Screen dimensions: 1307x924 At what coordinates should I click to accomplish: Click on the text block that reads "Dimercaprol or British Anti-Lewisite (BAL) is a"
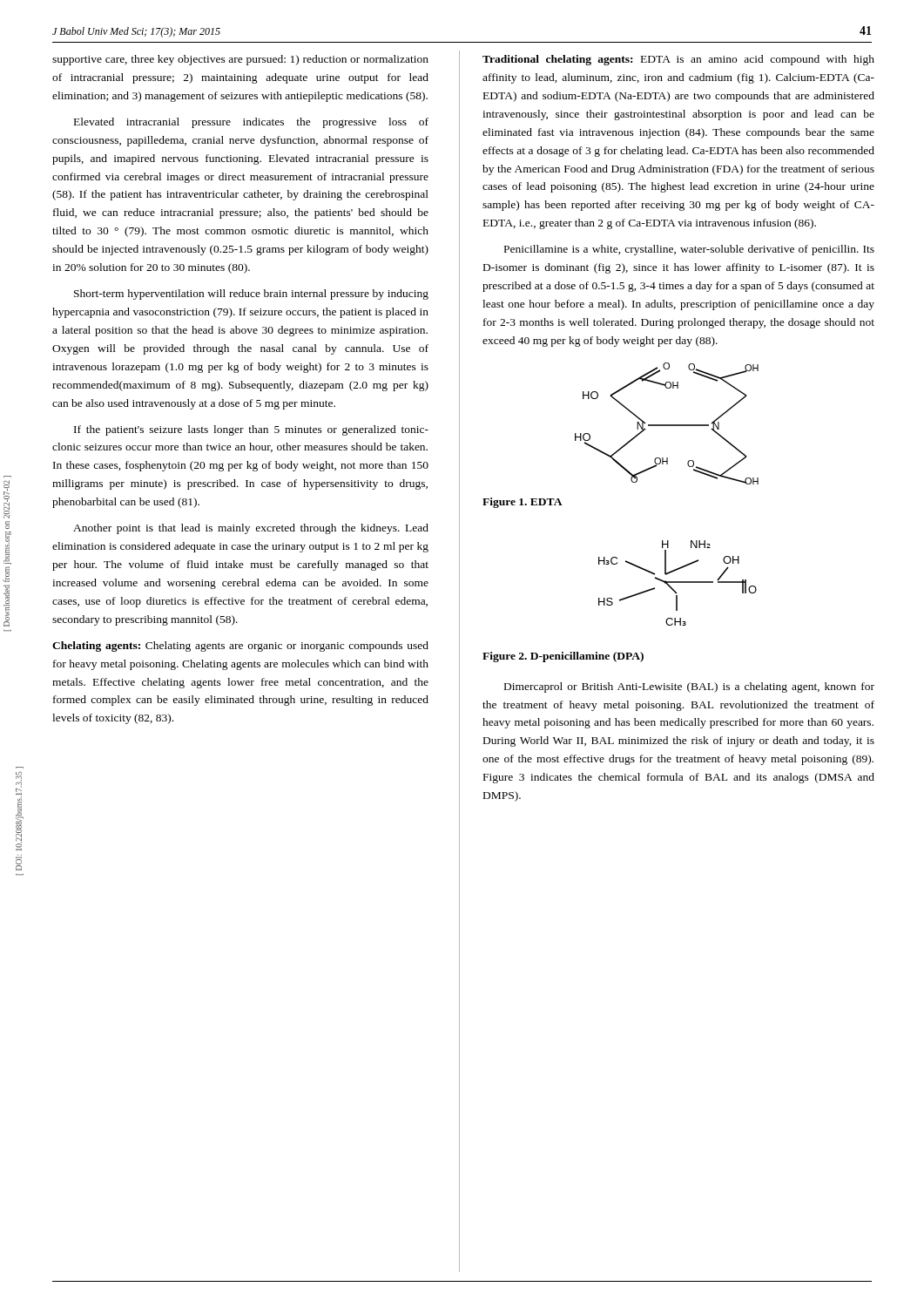tap(678, 741)
